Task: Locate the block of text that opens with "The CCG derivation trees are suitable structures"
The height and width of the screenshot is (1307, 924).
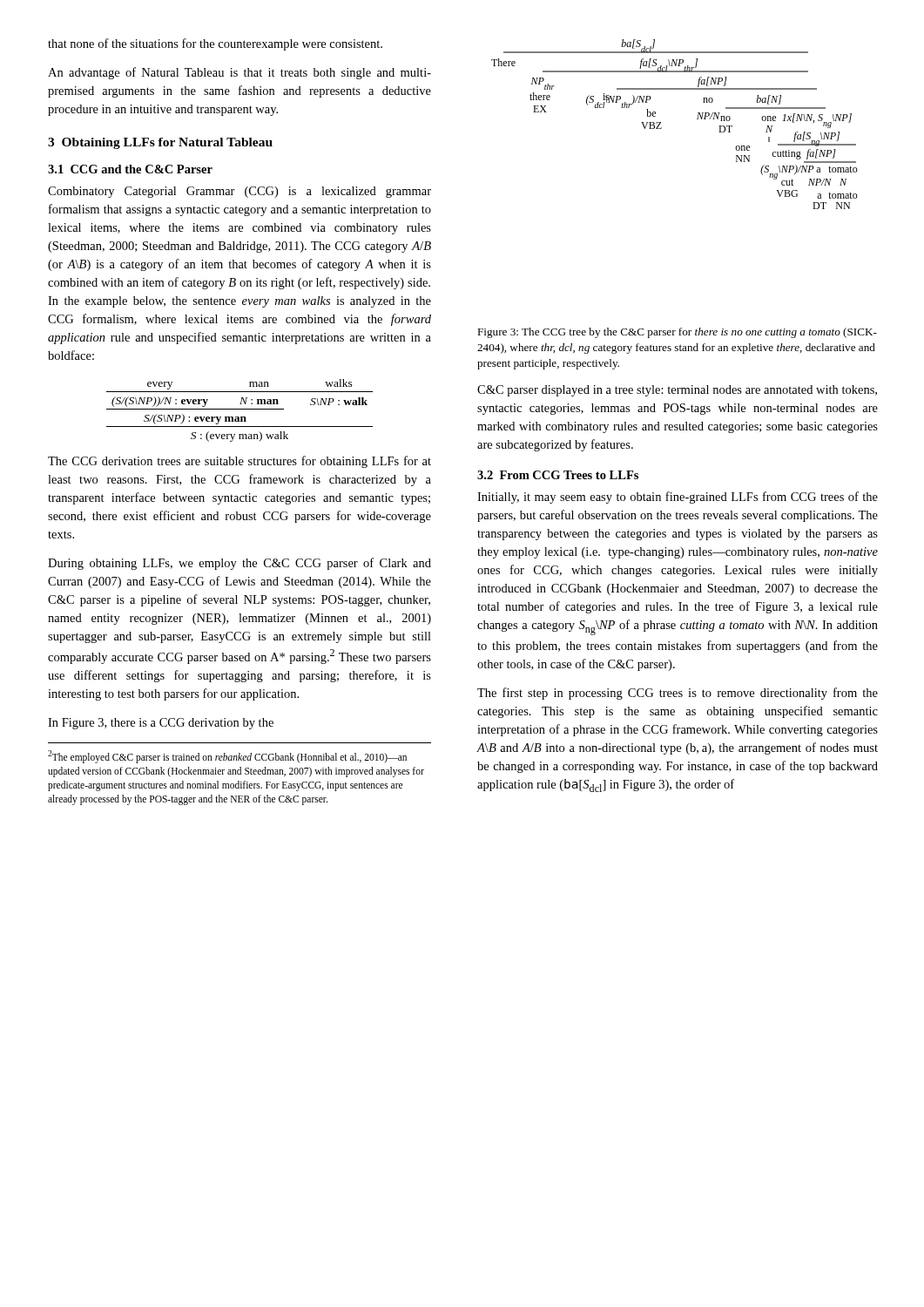Action: click(239, 498)
